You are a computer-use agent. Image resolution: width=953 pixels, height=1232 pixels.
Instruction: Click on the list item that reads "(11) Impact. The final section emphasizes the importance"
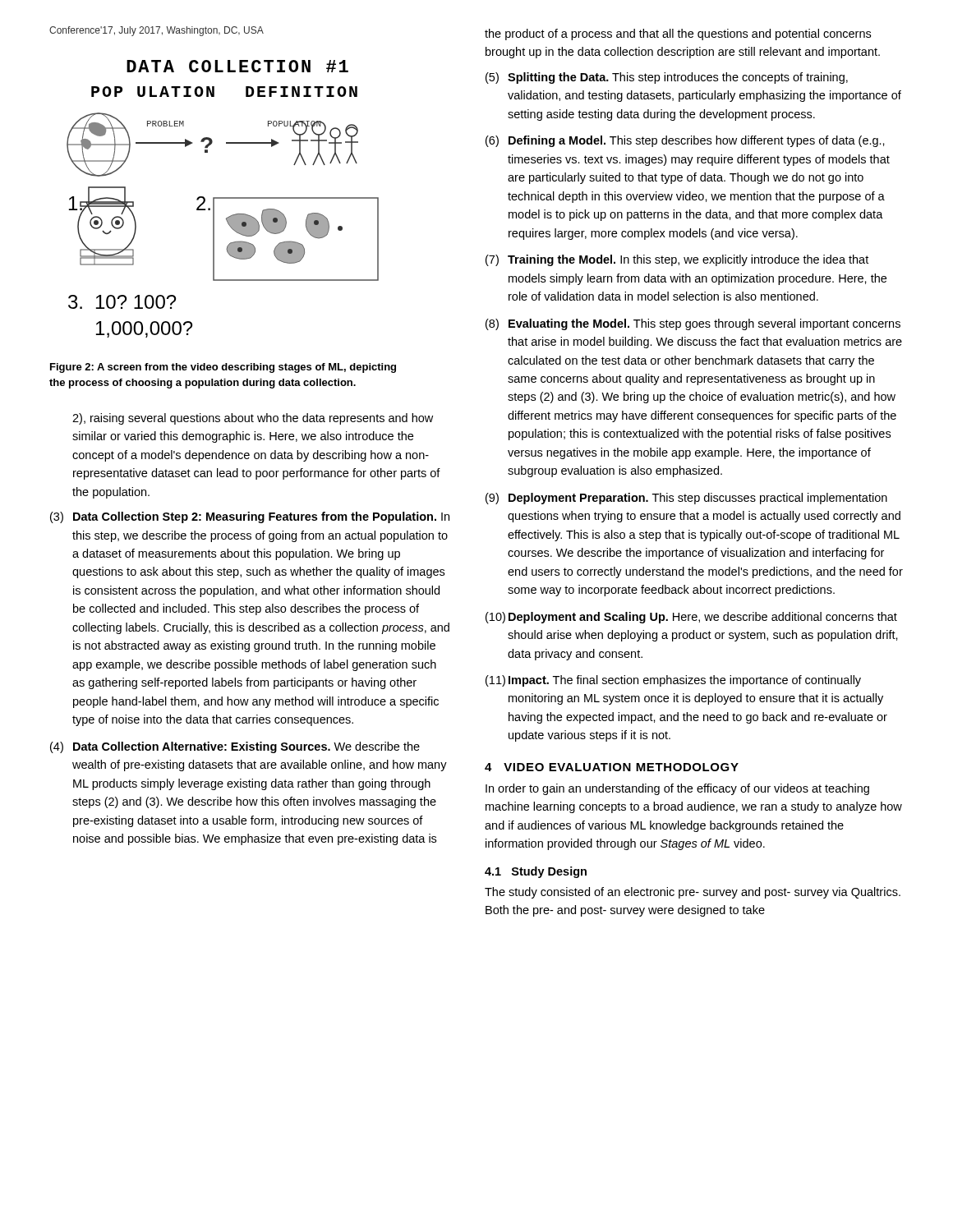[694, 708]
